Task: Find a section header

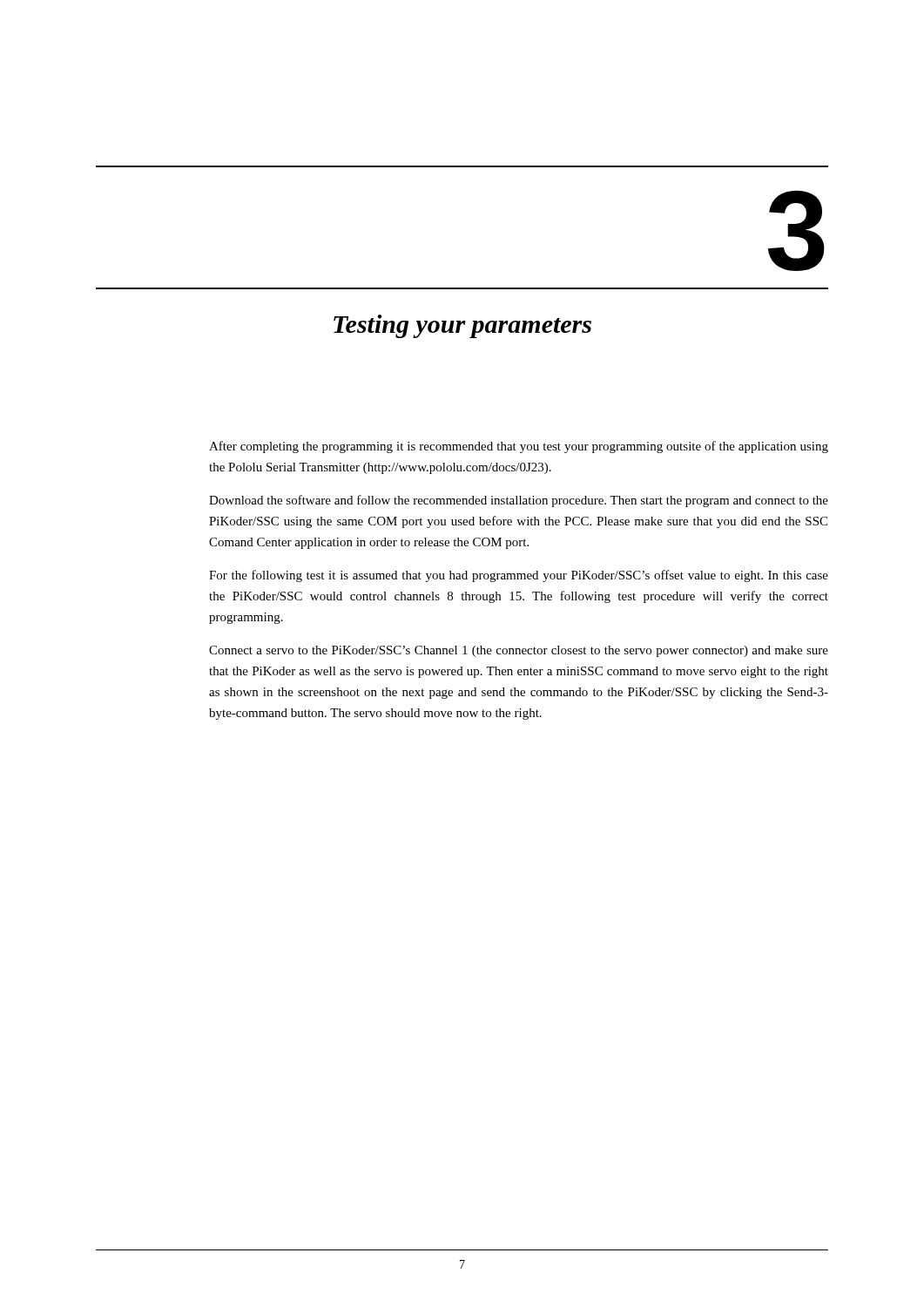Action: 462,324
